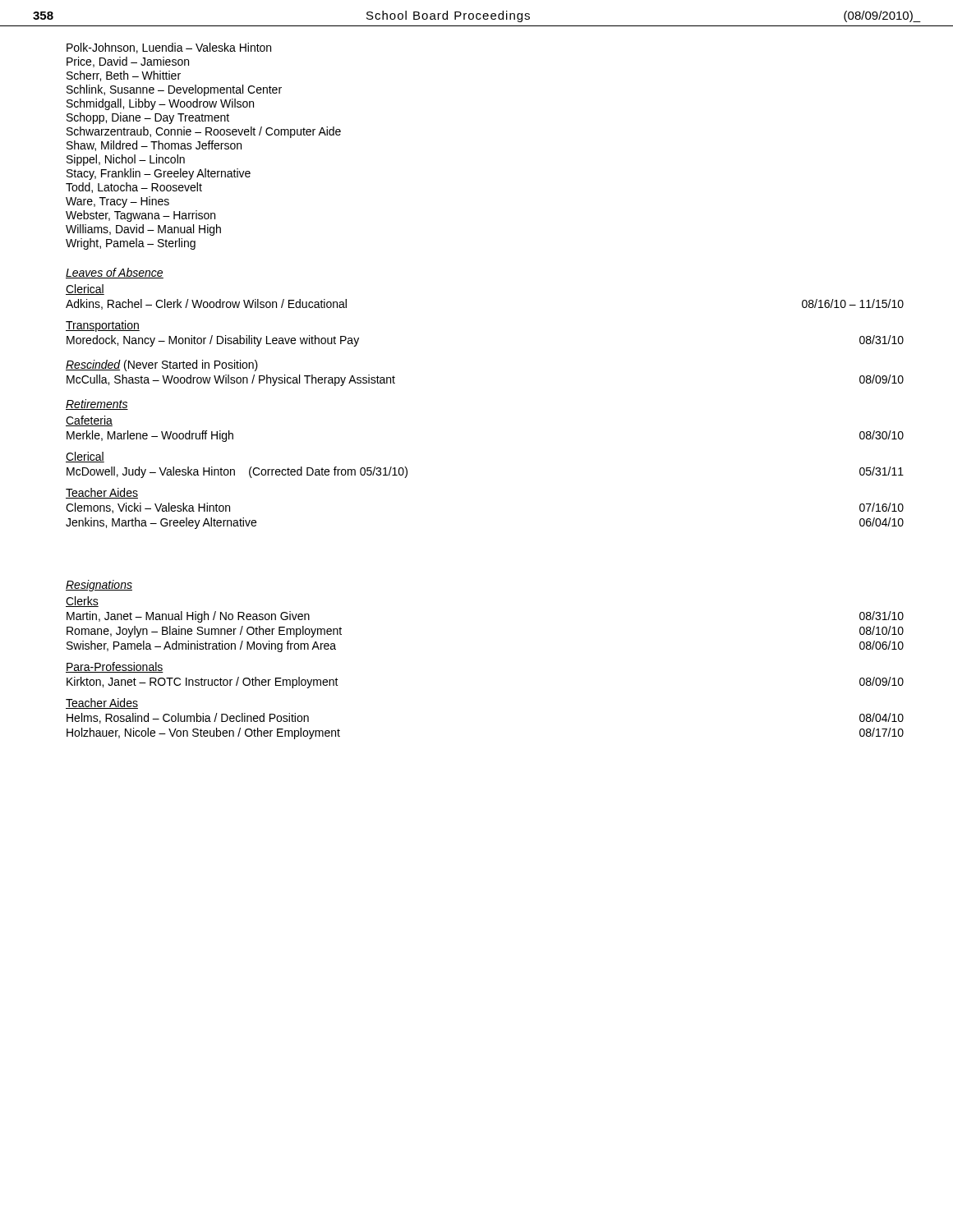Find the list item that reads "Schwarzentraub, Connie – Roosevelt /"
Image resolution: width=953 pixels, height=1232 pixels.
tap(204, 131)
